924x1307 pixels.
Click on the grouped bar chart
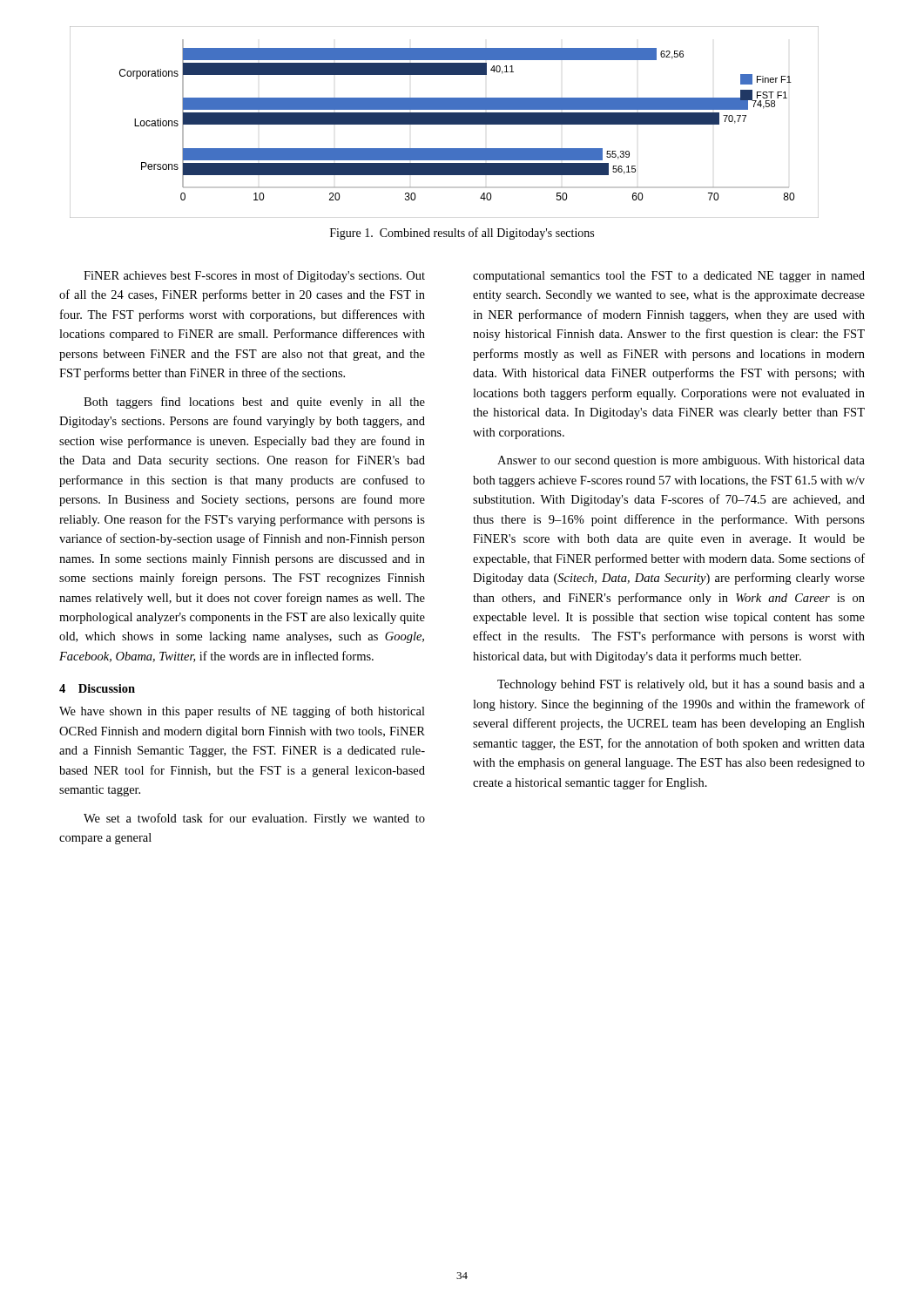pos(444,122)
